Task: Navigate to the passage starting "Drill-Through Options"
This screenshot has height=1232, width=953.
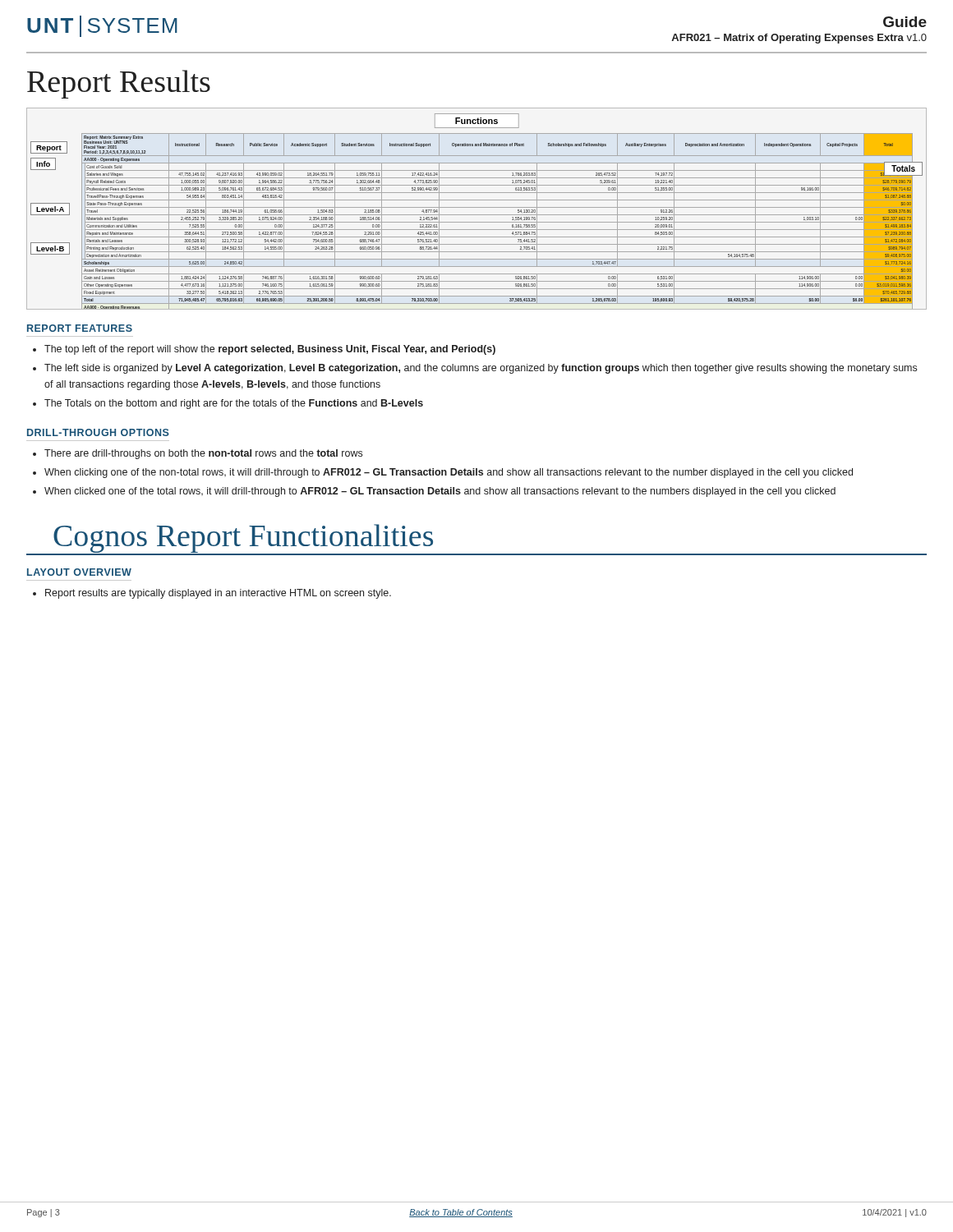Action: (98, 432)
